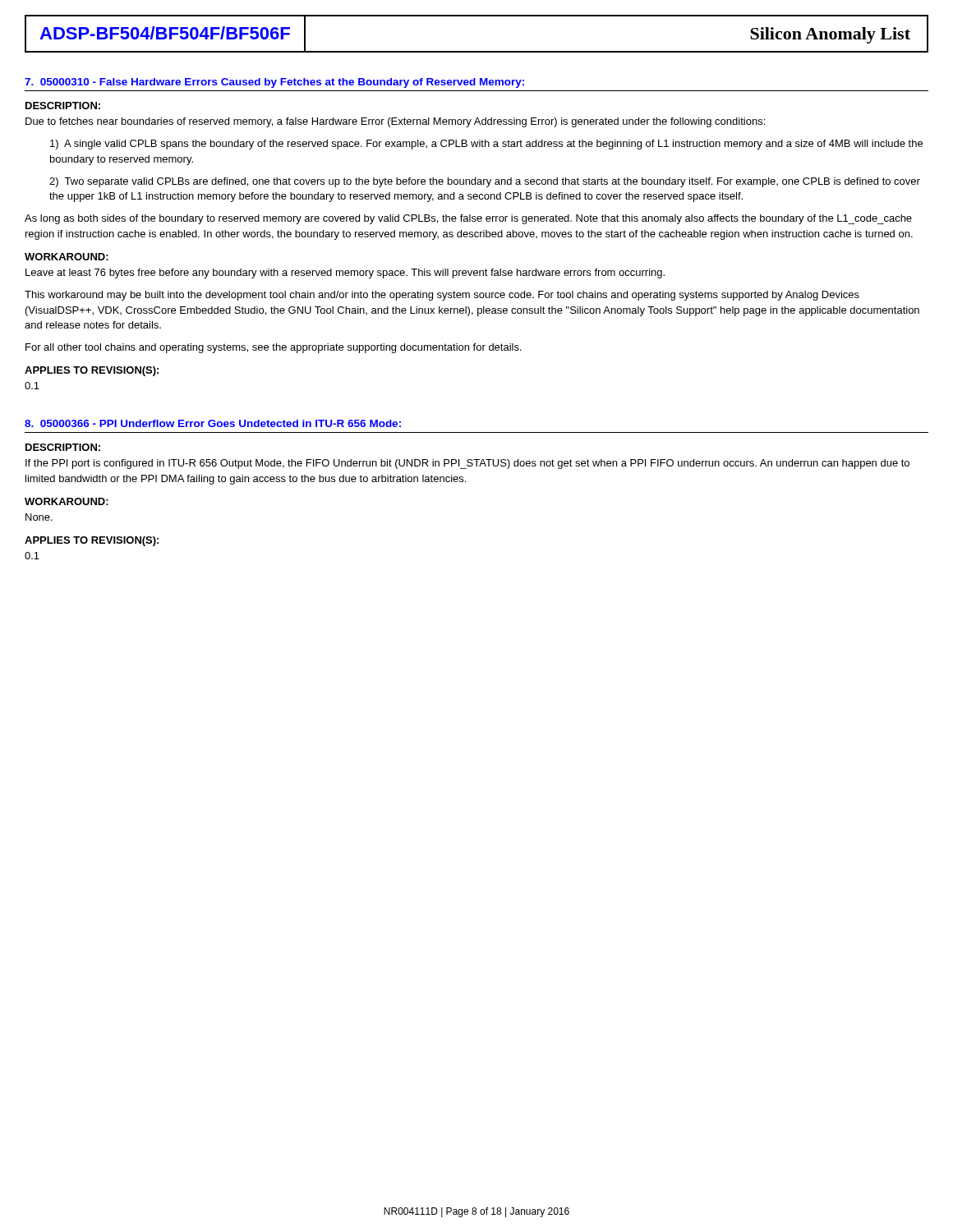Locate the block starting "8. 05000366 - PPI Underflow Error Goes"
The width and height of the screenshot is (953, 1232).
coord(213,423)
